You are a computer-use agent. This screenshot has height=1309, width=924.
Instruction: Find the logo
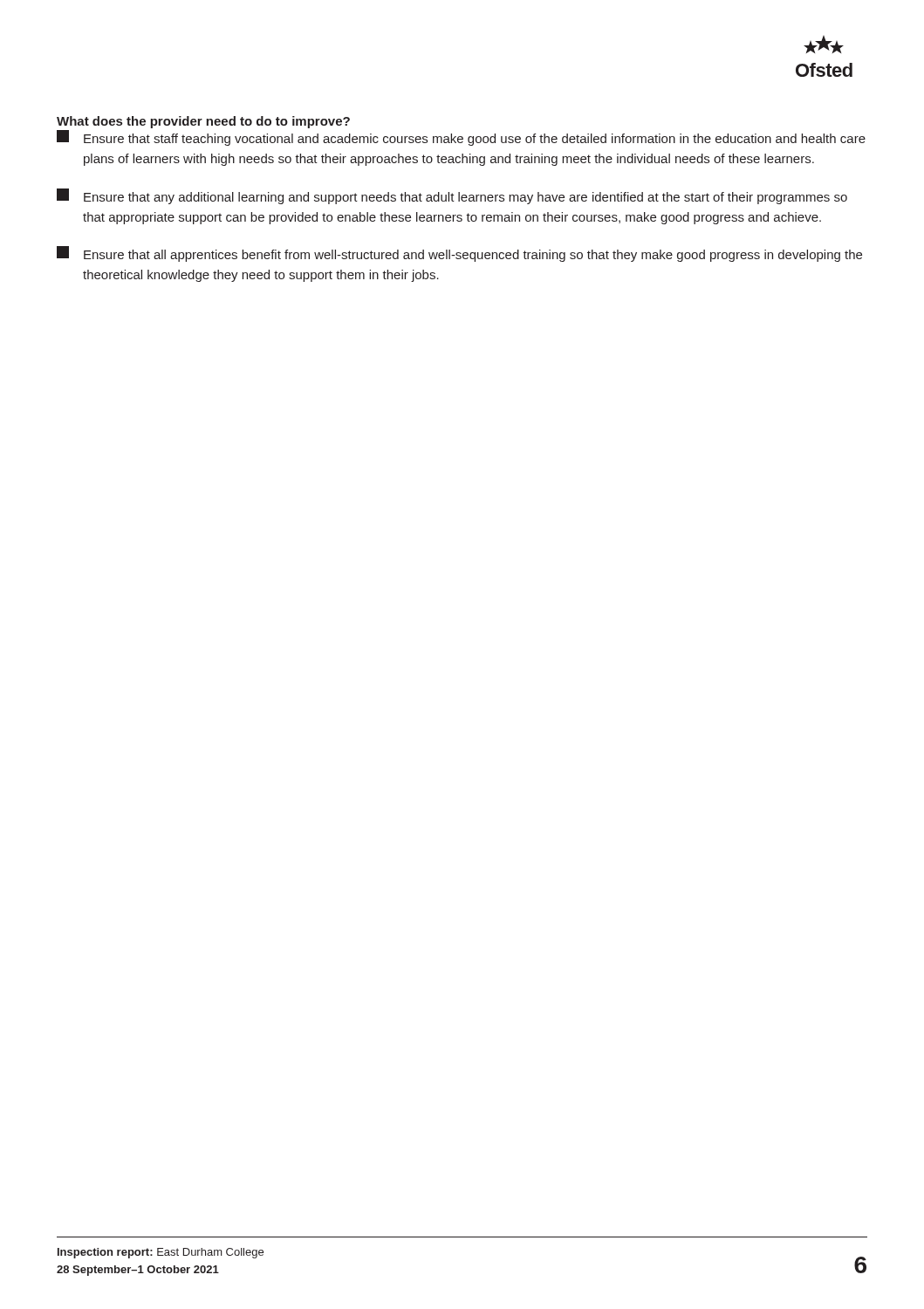point(832,66)
